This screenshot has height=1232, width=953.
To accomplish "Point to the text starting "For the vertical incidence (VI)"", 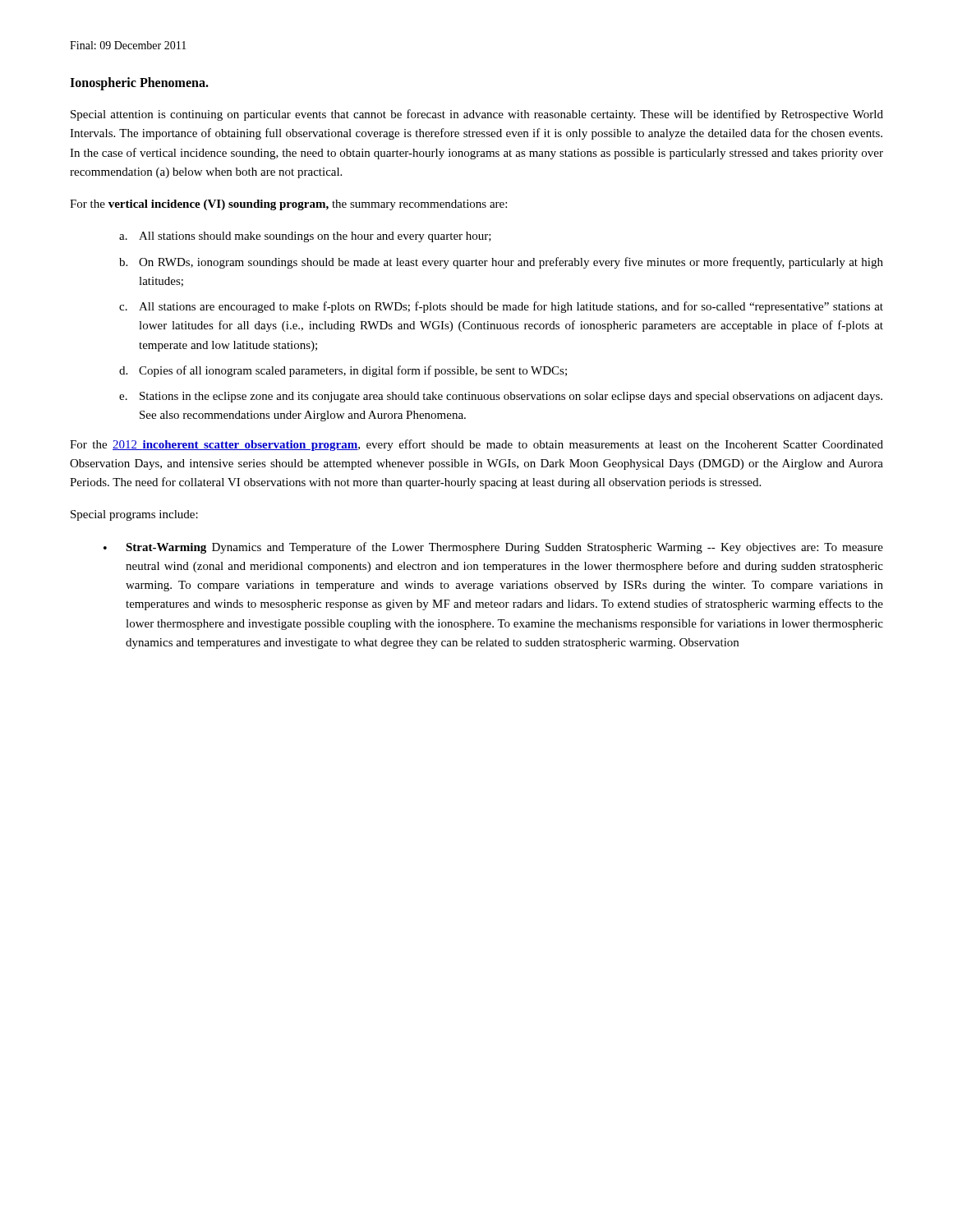I will click(289, 204).
